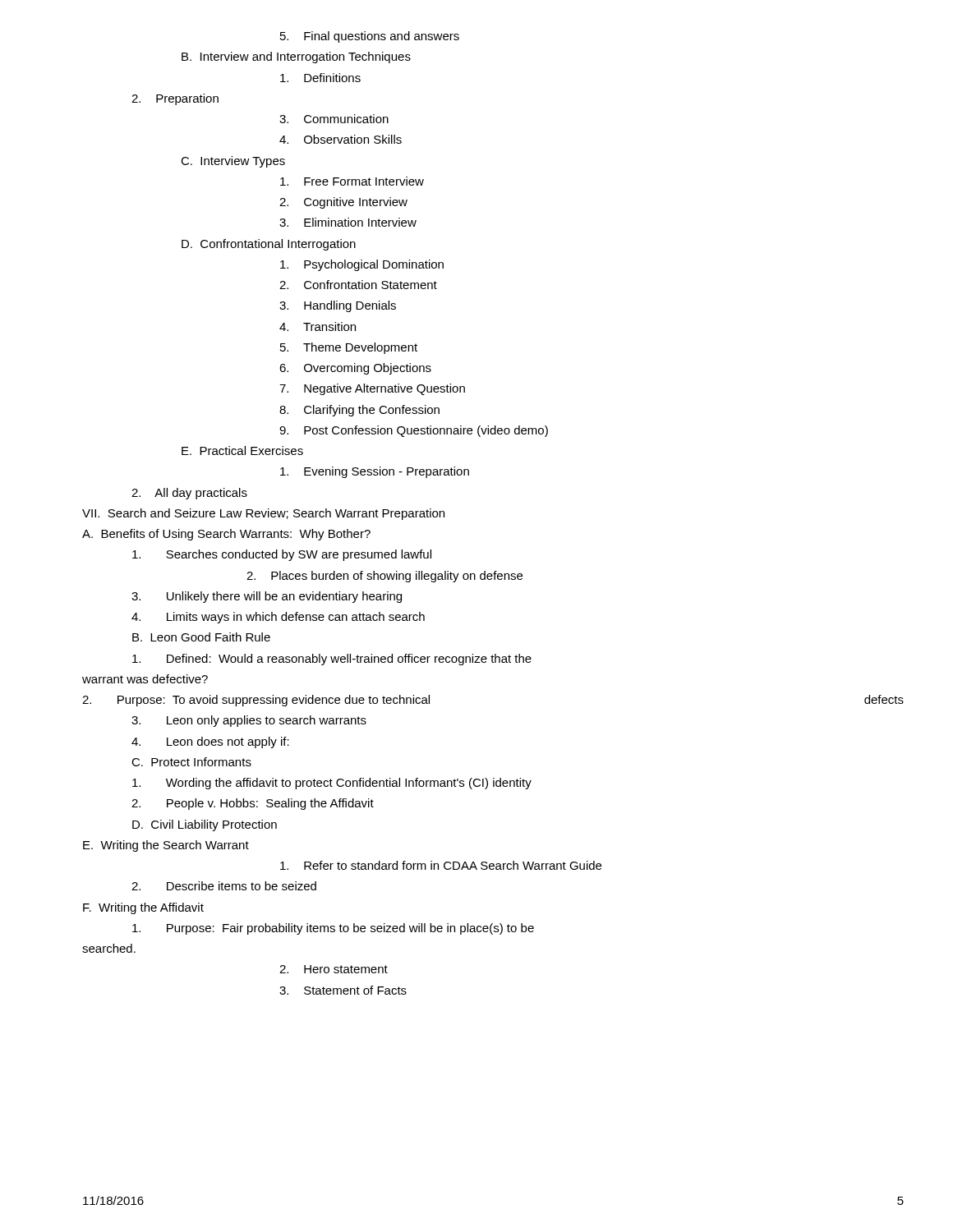Locate the text "C. Protect Informants"
The width and height of the screenshot is (953, 1232).
coord(191,762)
